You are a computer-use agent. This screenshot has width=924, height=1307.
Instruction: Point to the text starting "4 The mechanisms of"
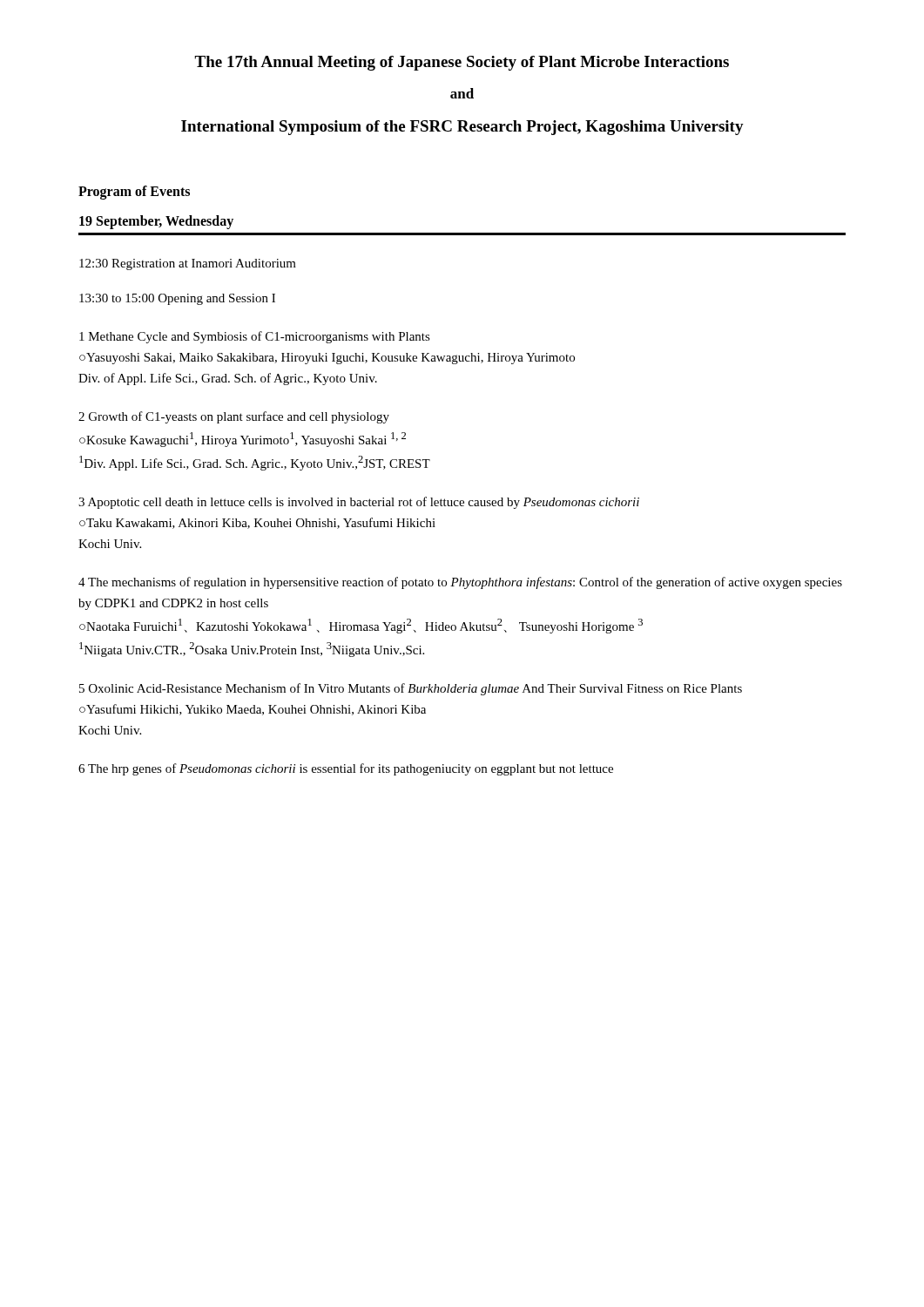point(460,616)
